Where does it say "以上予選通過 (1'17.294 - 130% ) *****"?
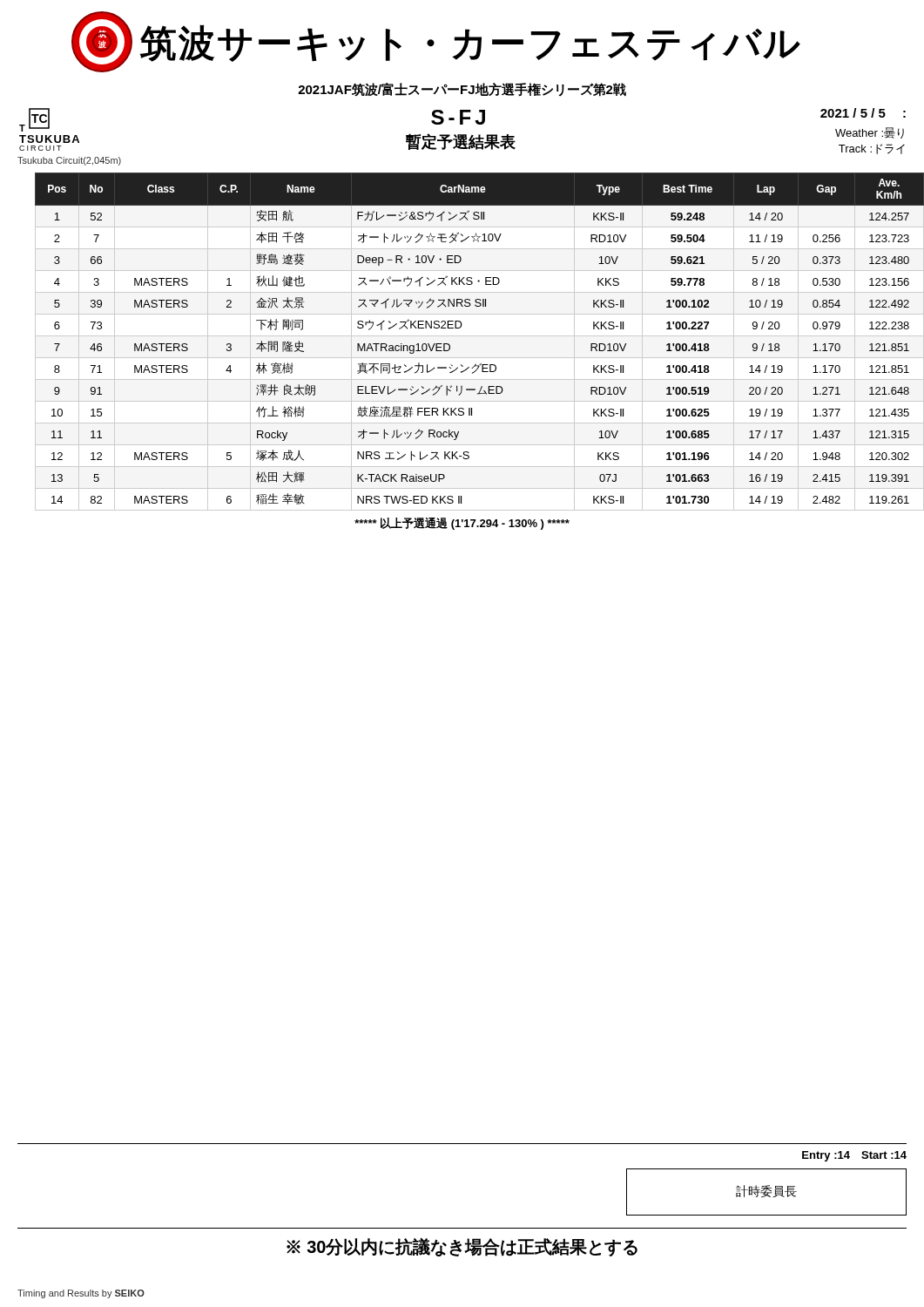924x1307 pixels. coord(462,523)
